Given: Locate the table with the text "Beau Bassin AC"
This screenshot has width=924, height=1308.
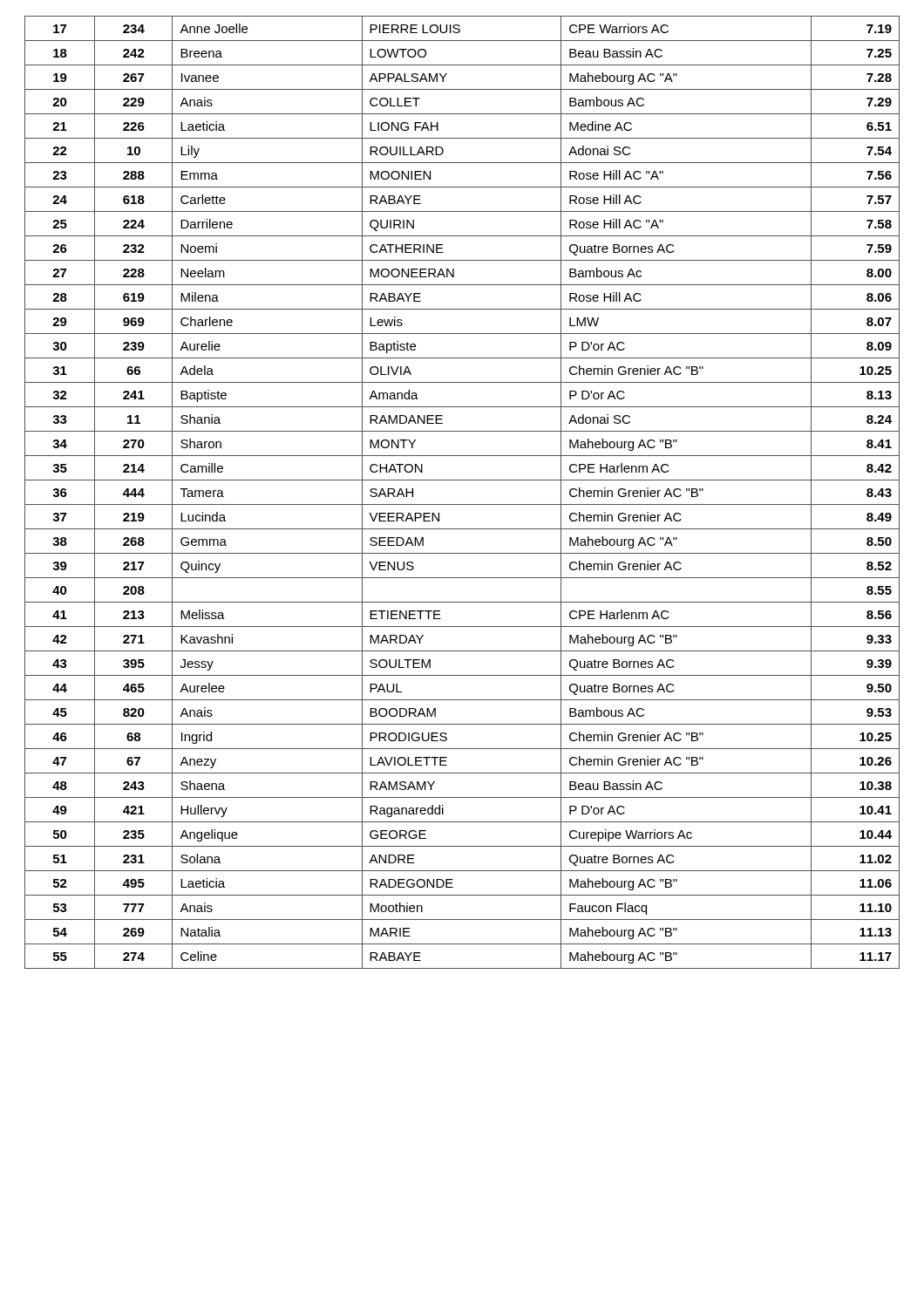Looking at the screenshot, I should tap(462, 492).
